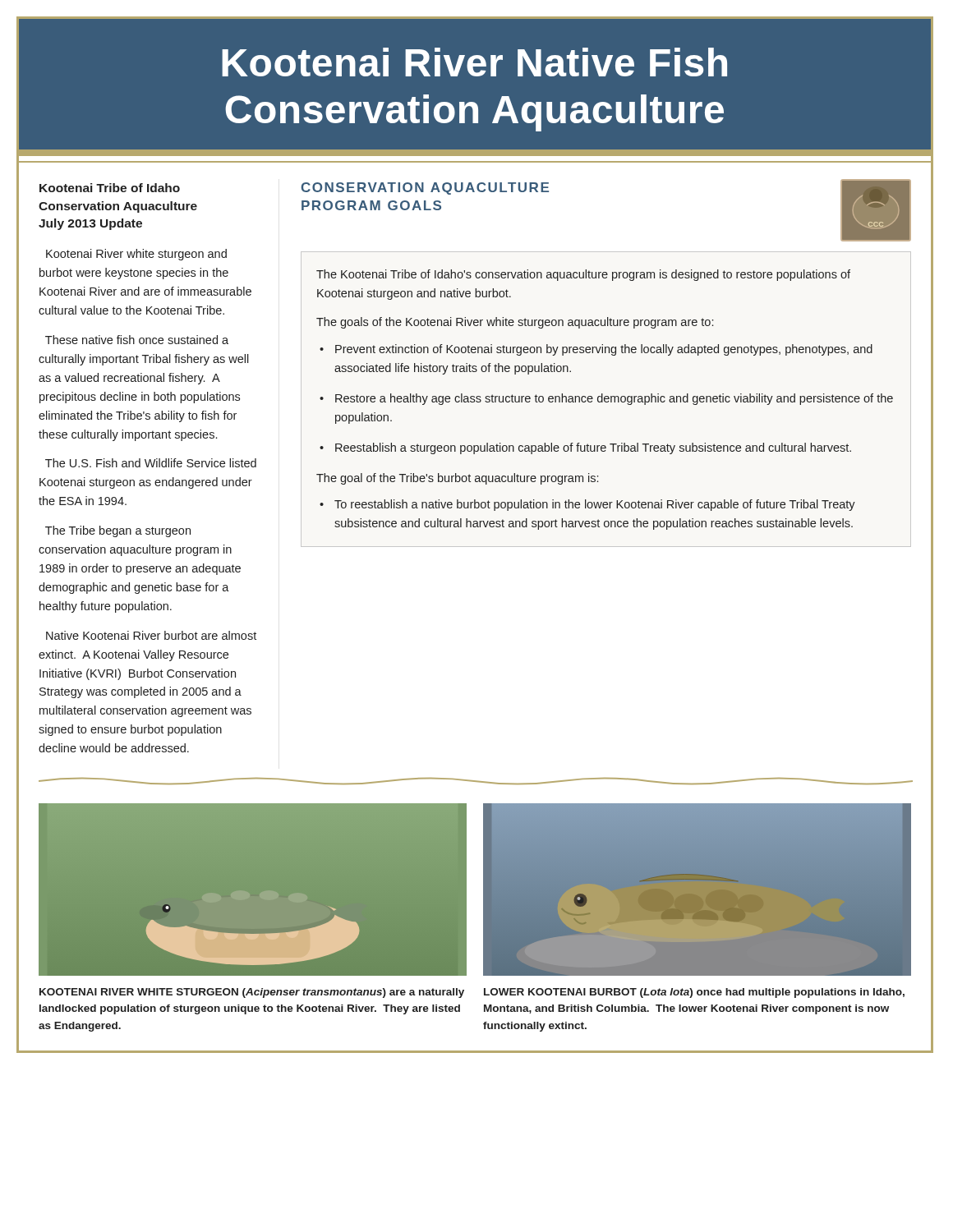Locate the block starting "The goal of the Tribe's burbot aquaculture"
The image size is (953, 1232).
pos(458,478)
